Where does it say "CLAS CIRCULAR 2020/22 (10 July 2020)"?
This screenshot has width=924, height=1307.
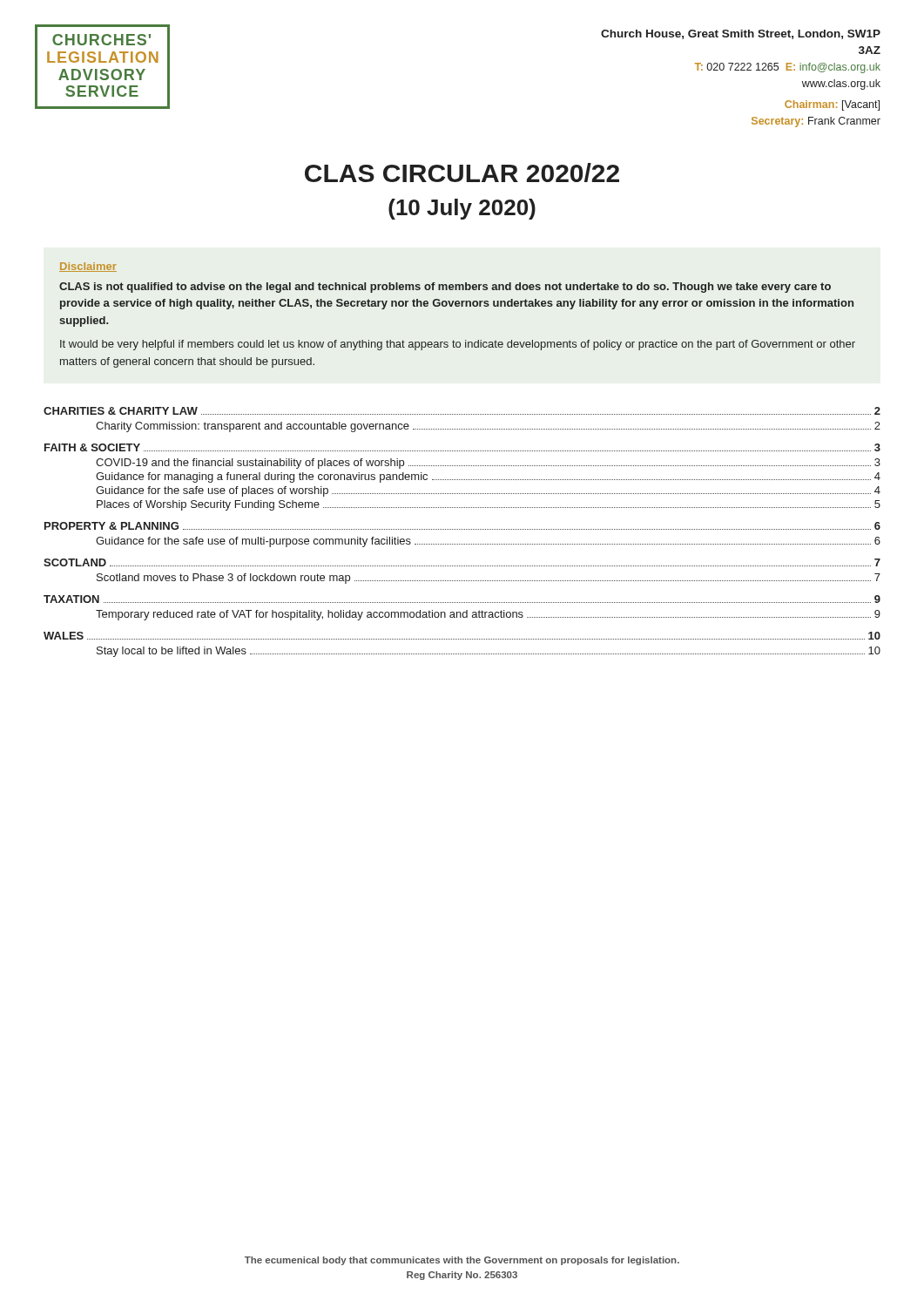point(462,189)
